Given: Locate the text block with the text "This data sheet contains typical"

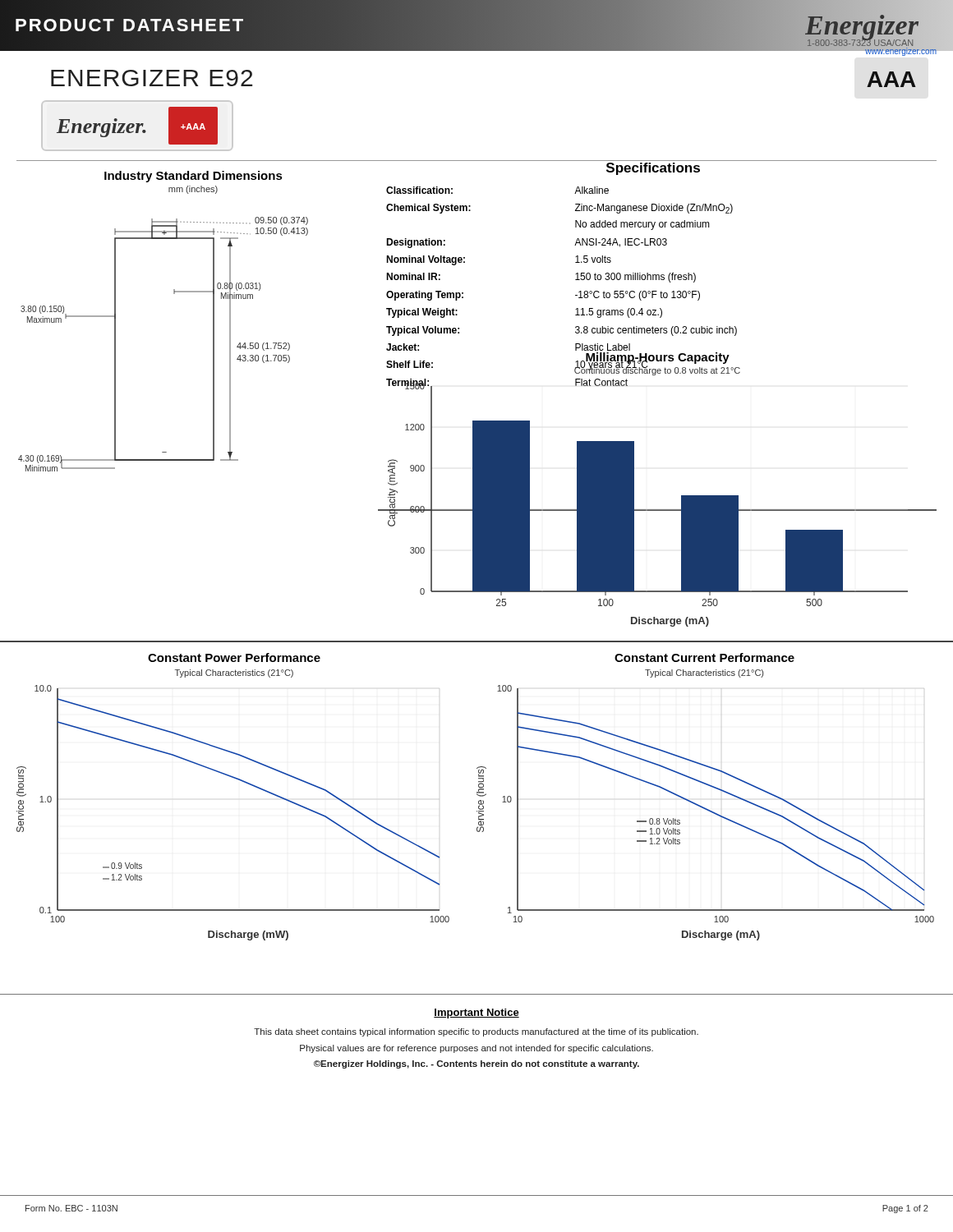Looking at the screenshot, I should 476,1048.
